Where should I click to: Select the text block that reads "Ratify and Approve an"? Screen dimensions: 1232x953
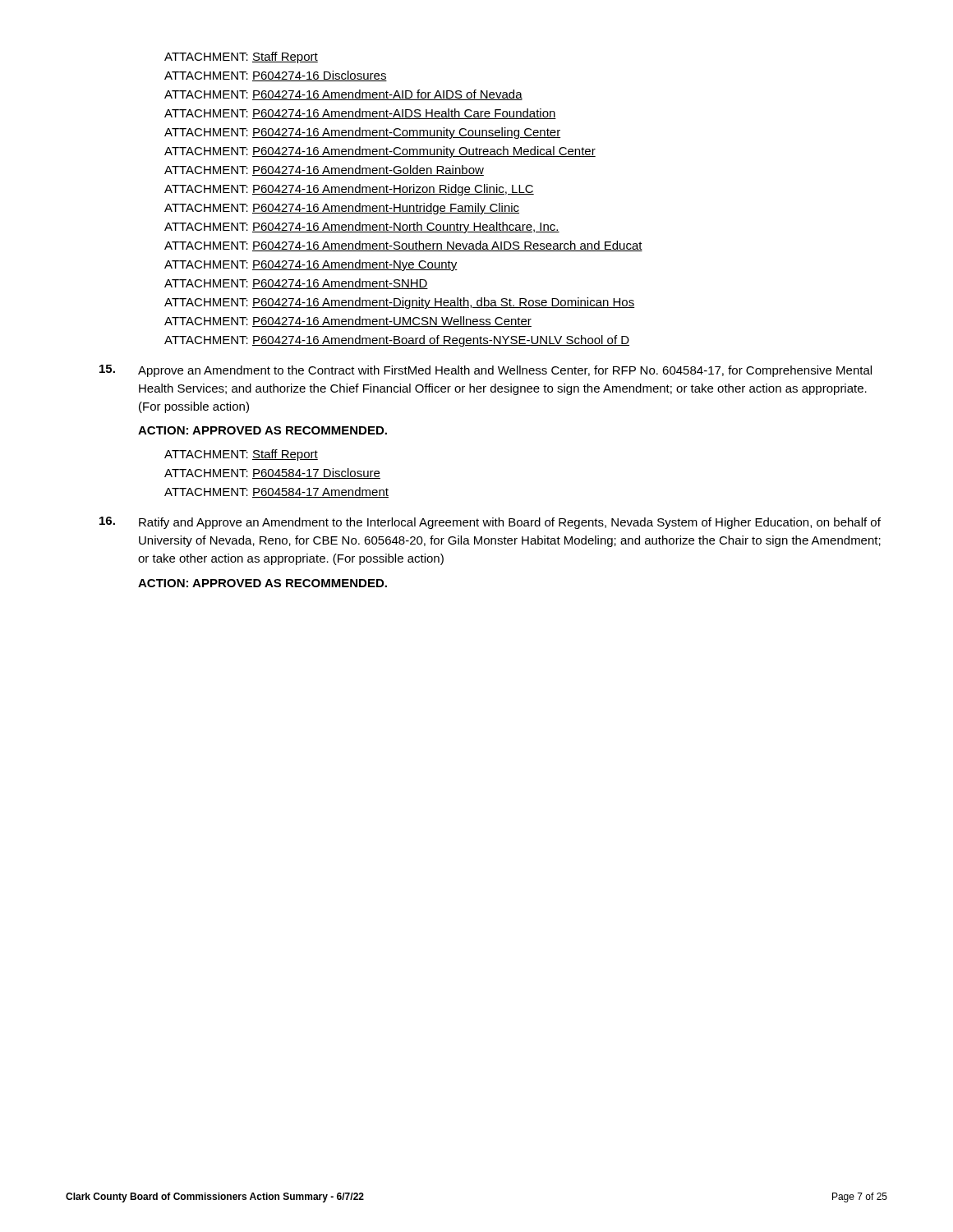coord(510,540)
